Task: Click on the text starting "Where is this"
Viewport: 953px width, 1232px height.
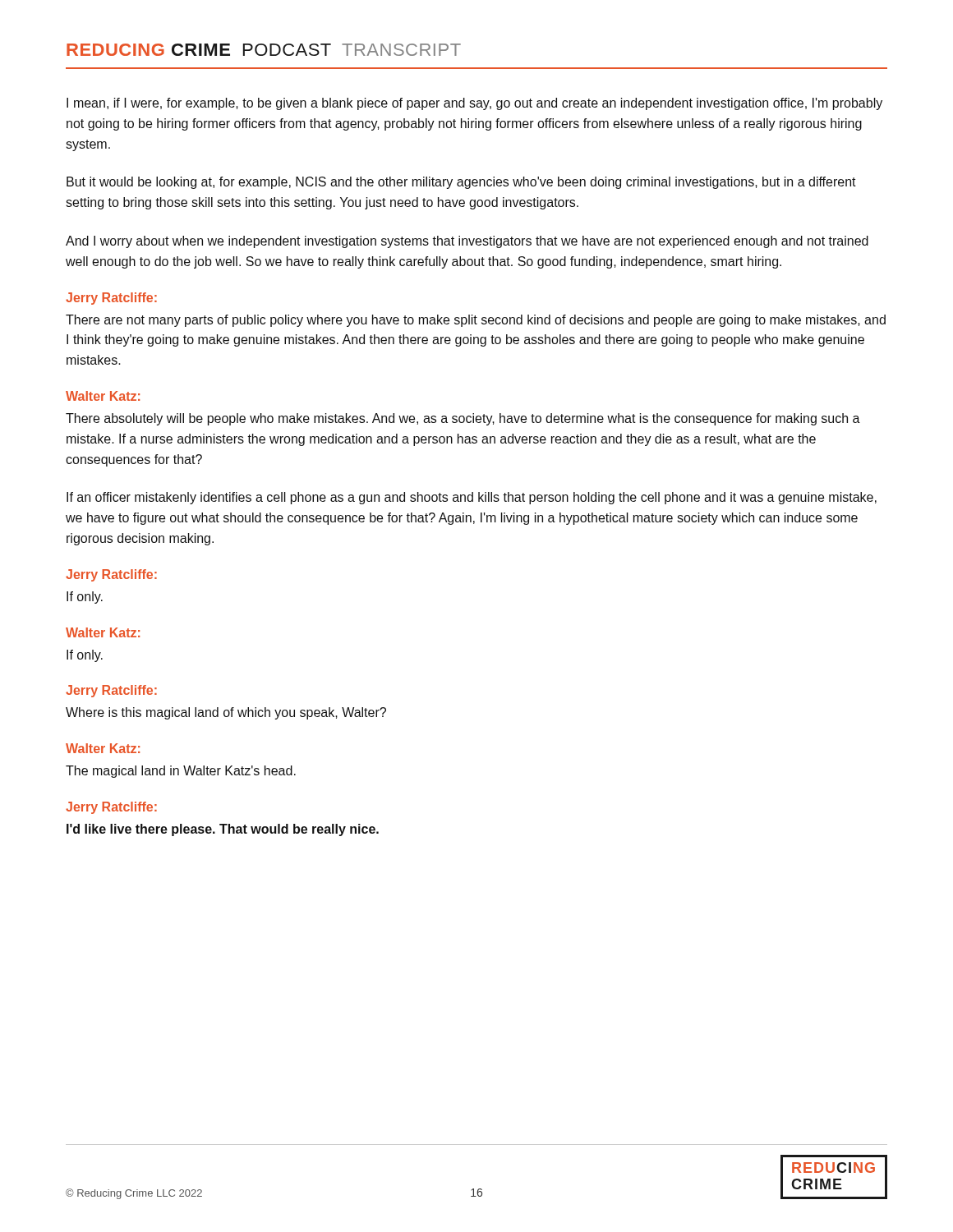Action: [226, 713]
